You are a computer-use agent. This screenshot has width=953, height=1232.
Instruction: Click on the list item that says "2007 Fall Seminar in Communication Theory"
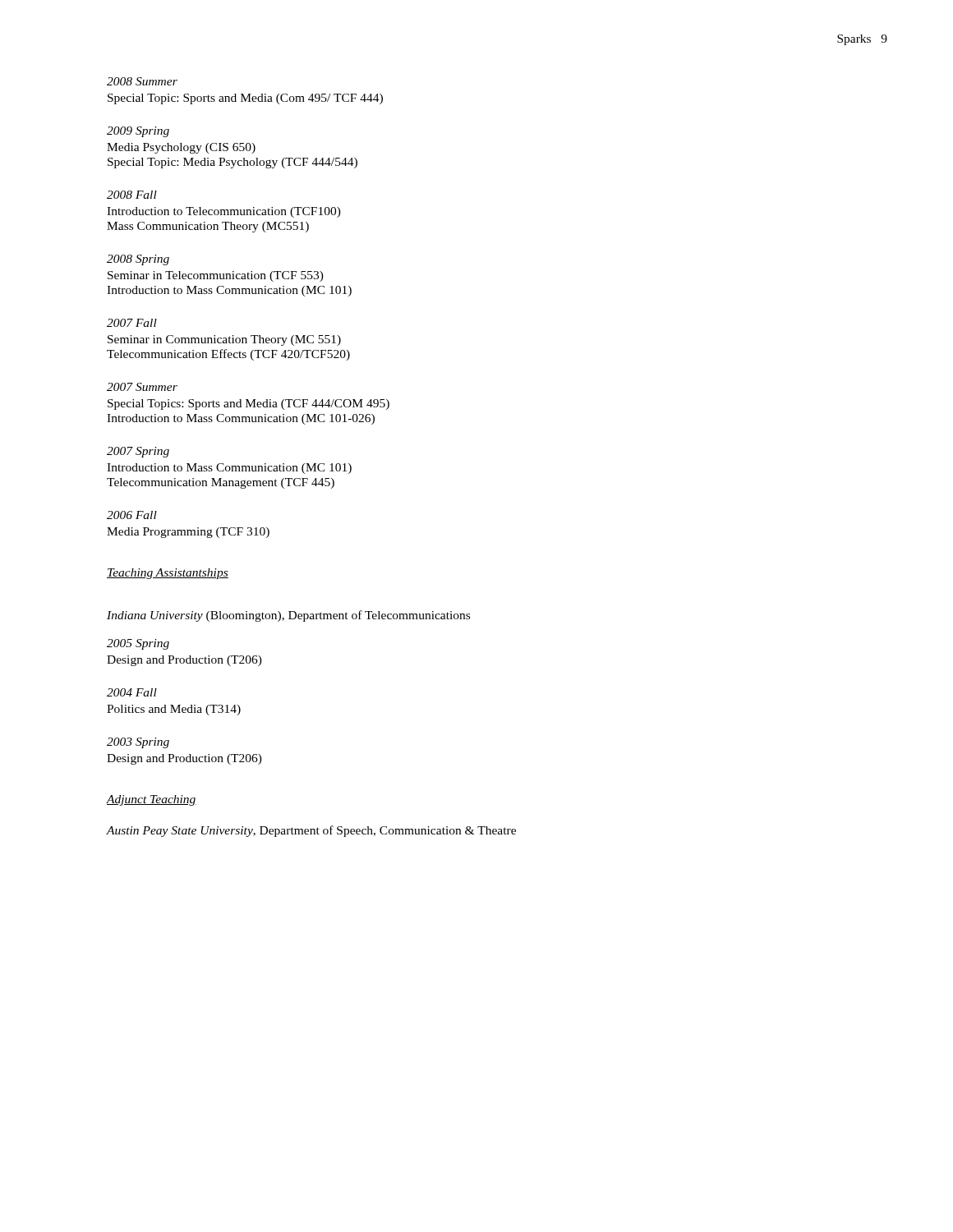click(132, 323)
